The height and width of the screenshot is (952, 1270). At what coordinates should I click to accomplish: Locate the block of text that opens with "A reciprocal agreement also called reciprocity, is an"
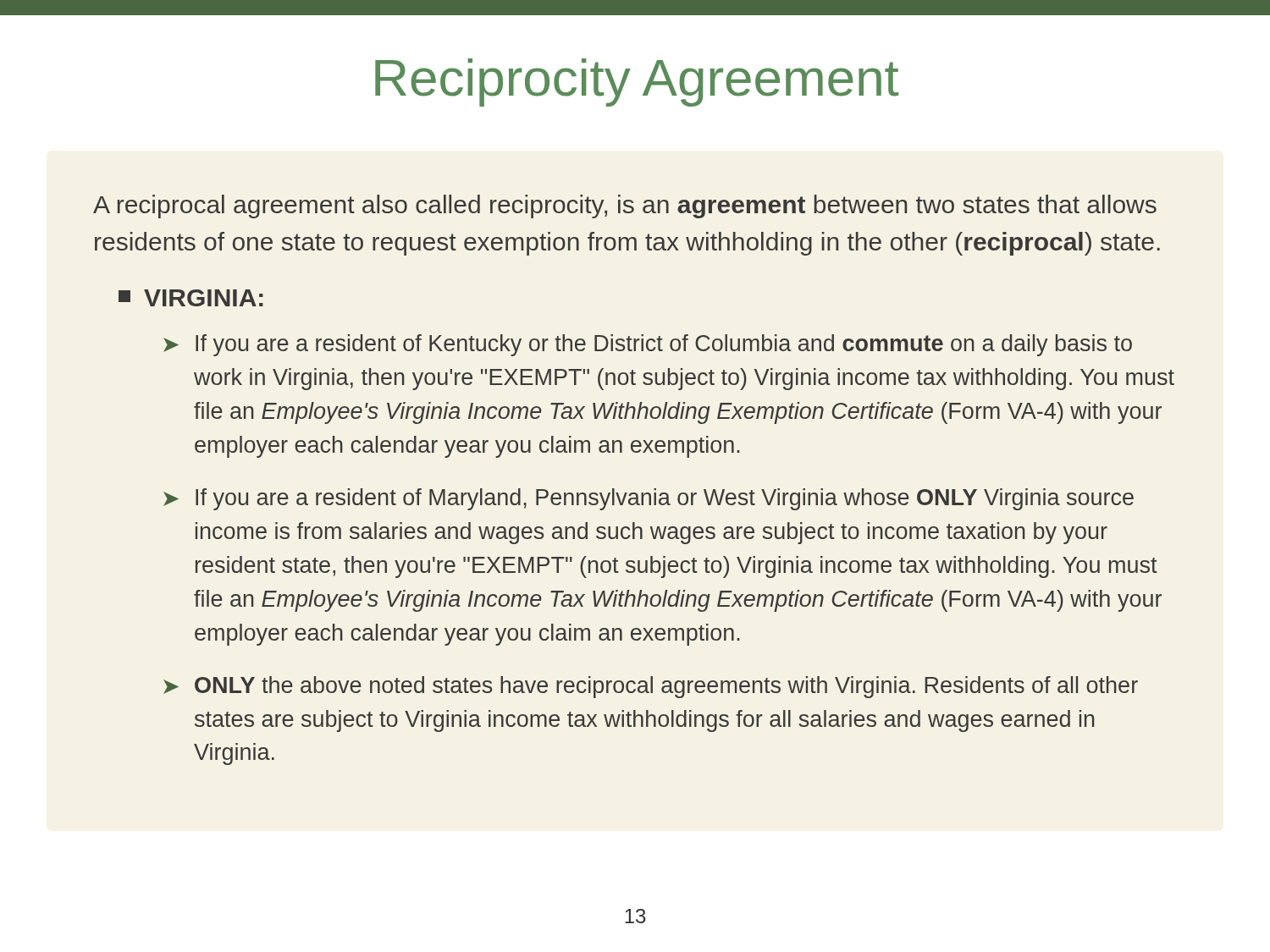click(628, 223)
